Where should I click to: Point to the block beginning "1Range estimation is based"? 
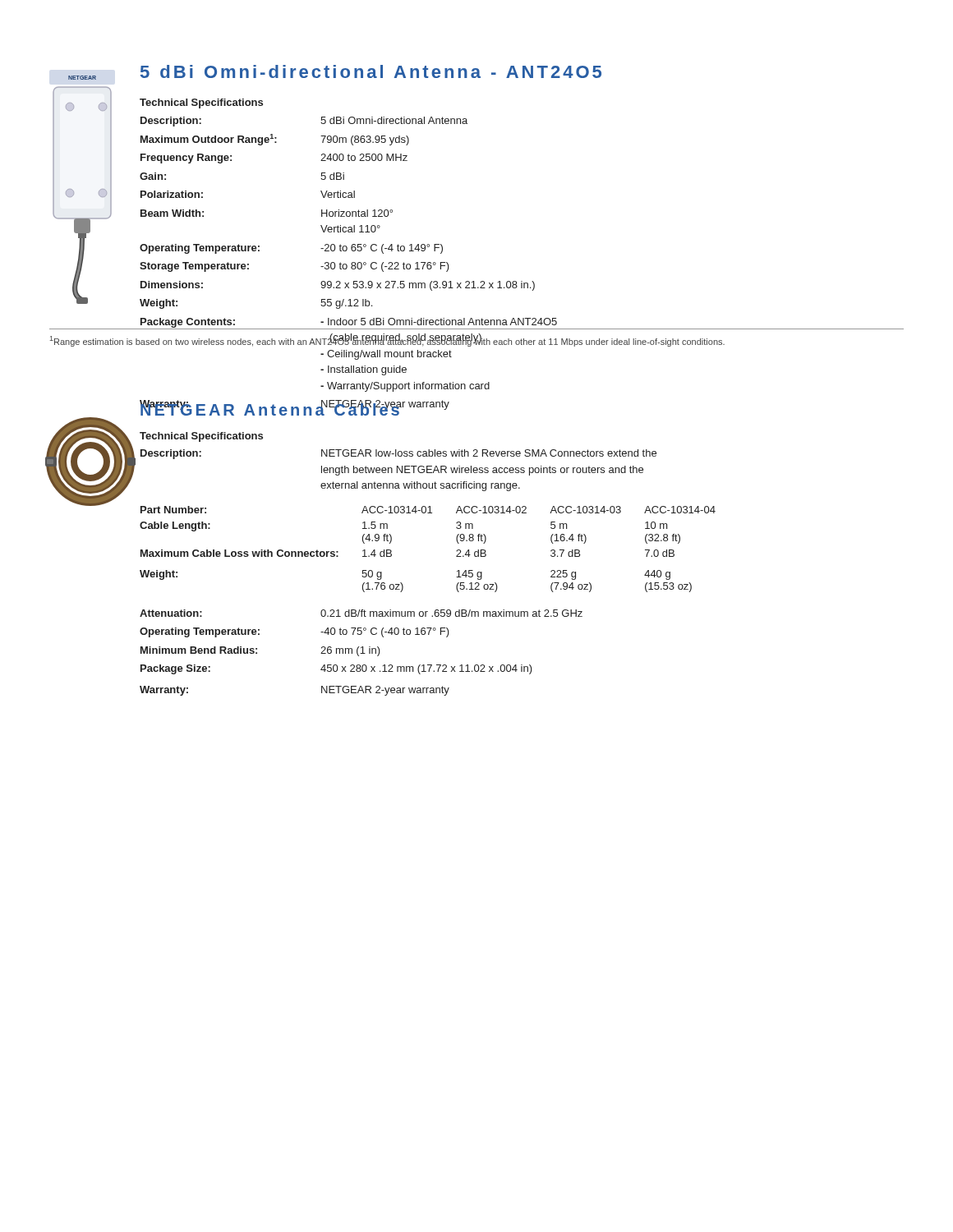coord(387,340)
